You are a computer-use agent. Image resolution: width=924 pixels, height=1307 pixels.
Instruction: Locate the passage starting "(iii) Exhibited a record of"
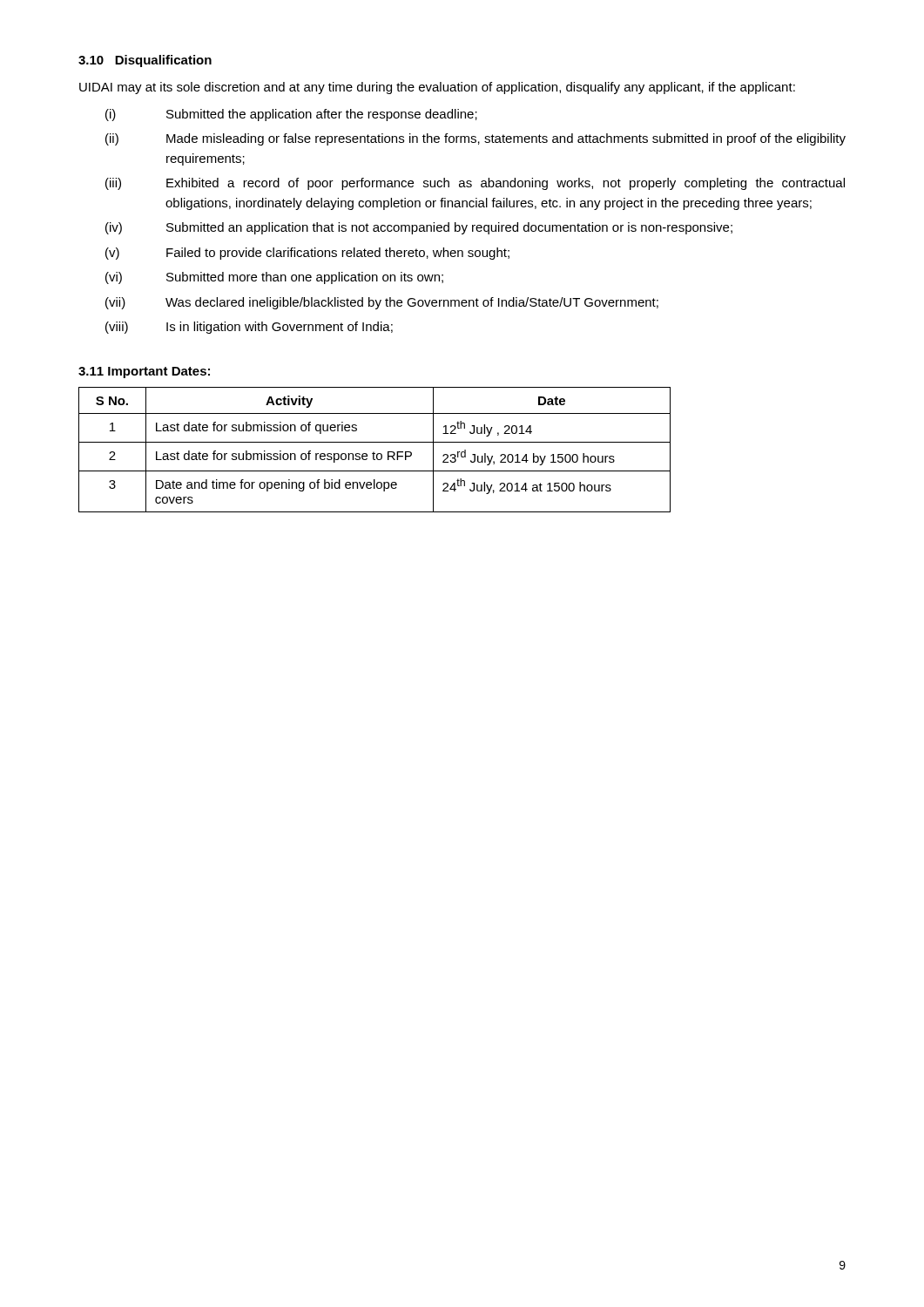point(462,193)
